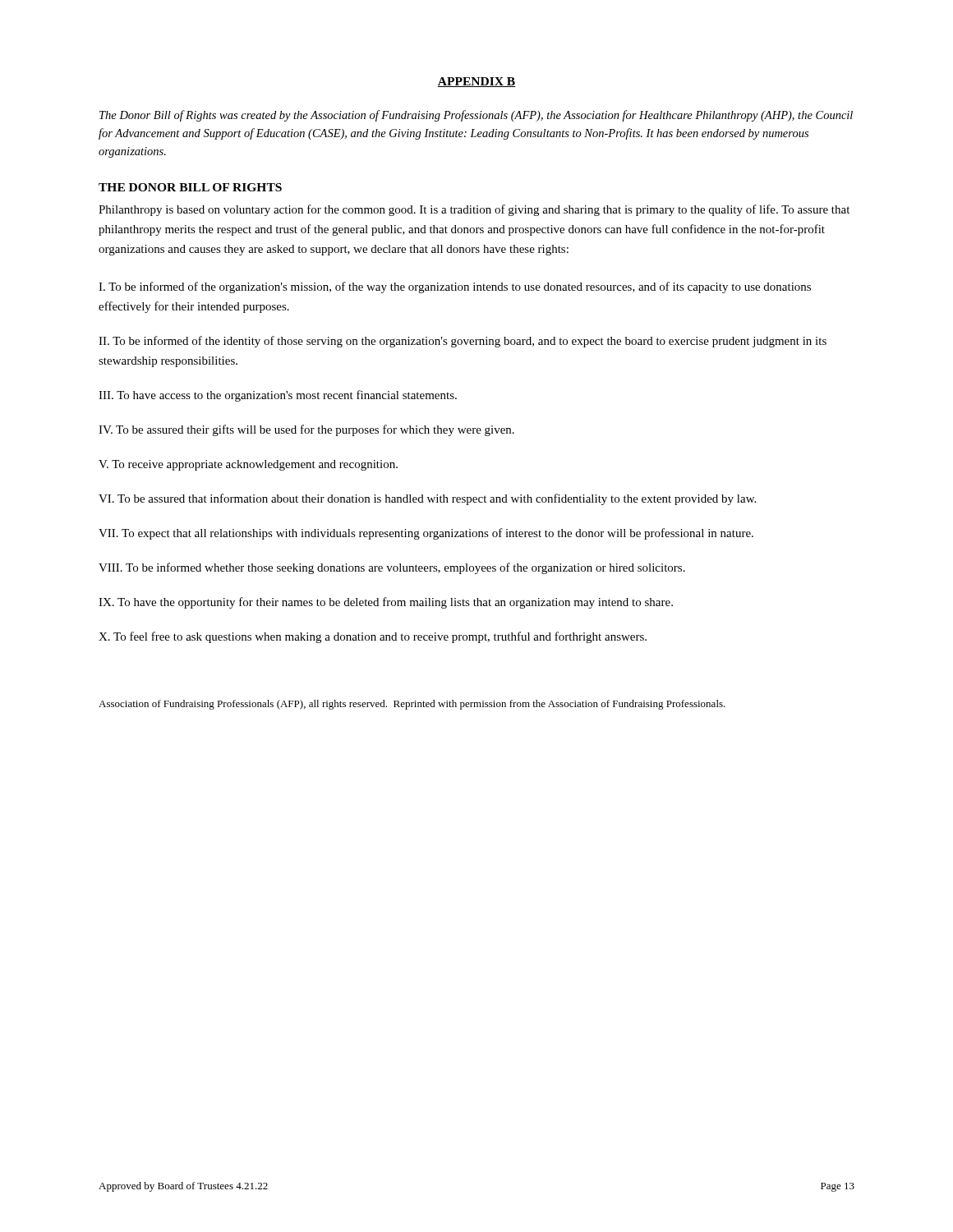Viewport: 953px width, 1232px height.
Task: Find the element starting "The Donor Bill"
Action: coord(476,133)
